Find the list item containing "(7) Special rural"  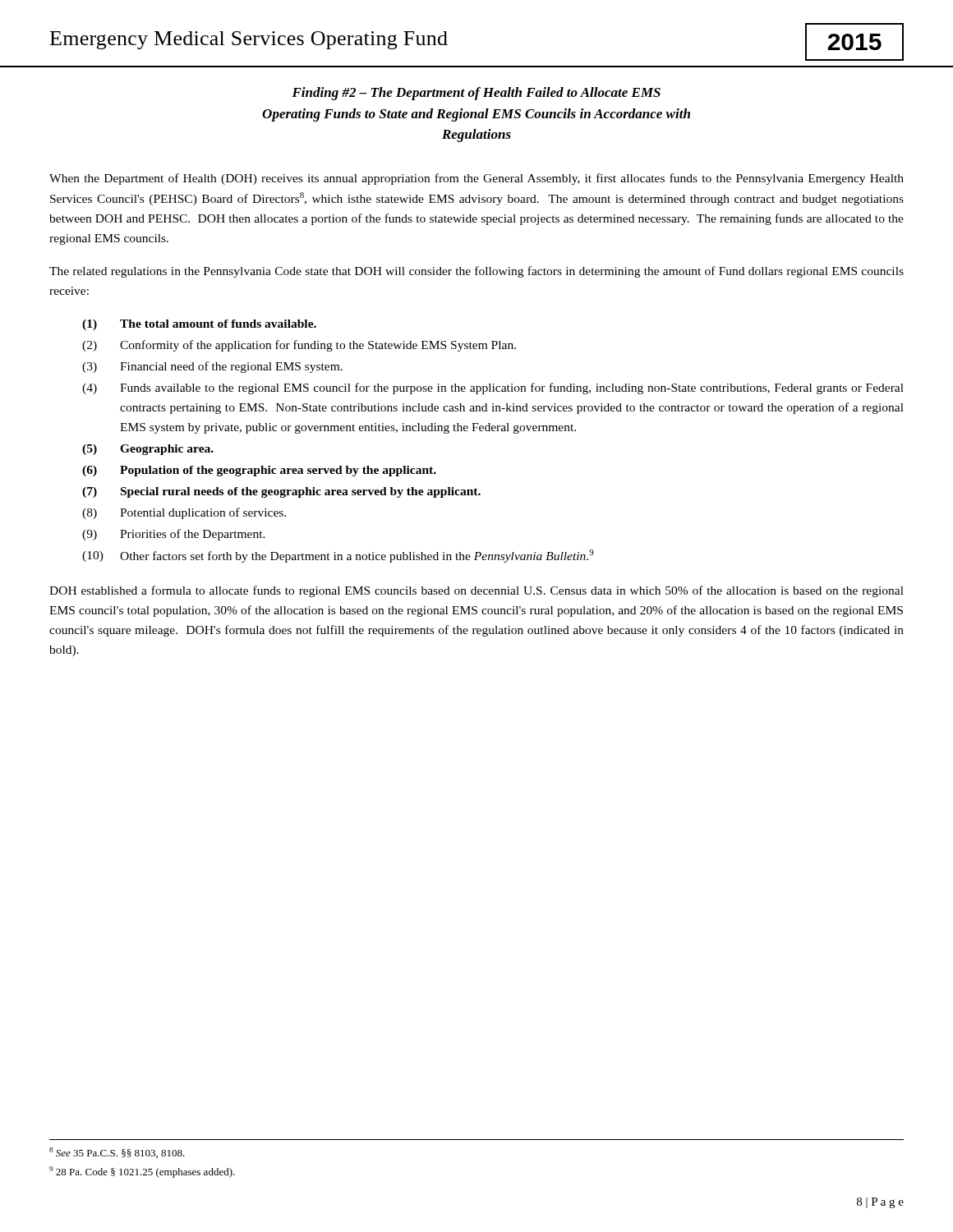(281, 492)
